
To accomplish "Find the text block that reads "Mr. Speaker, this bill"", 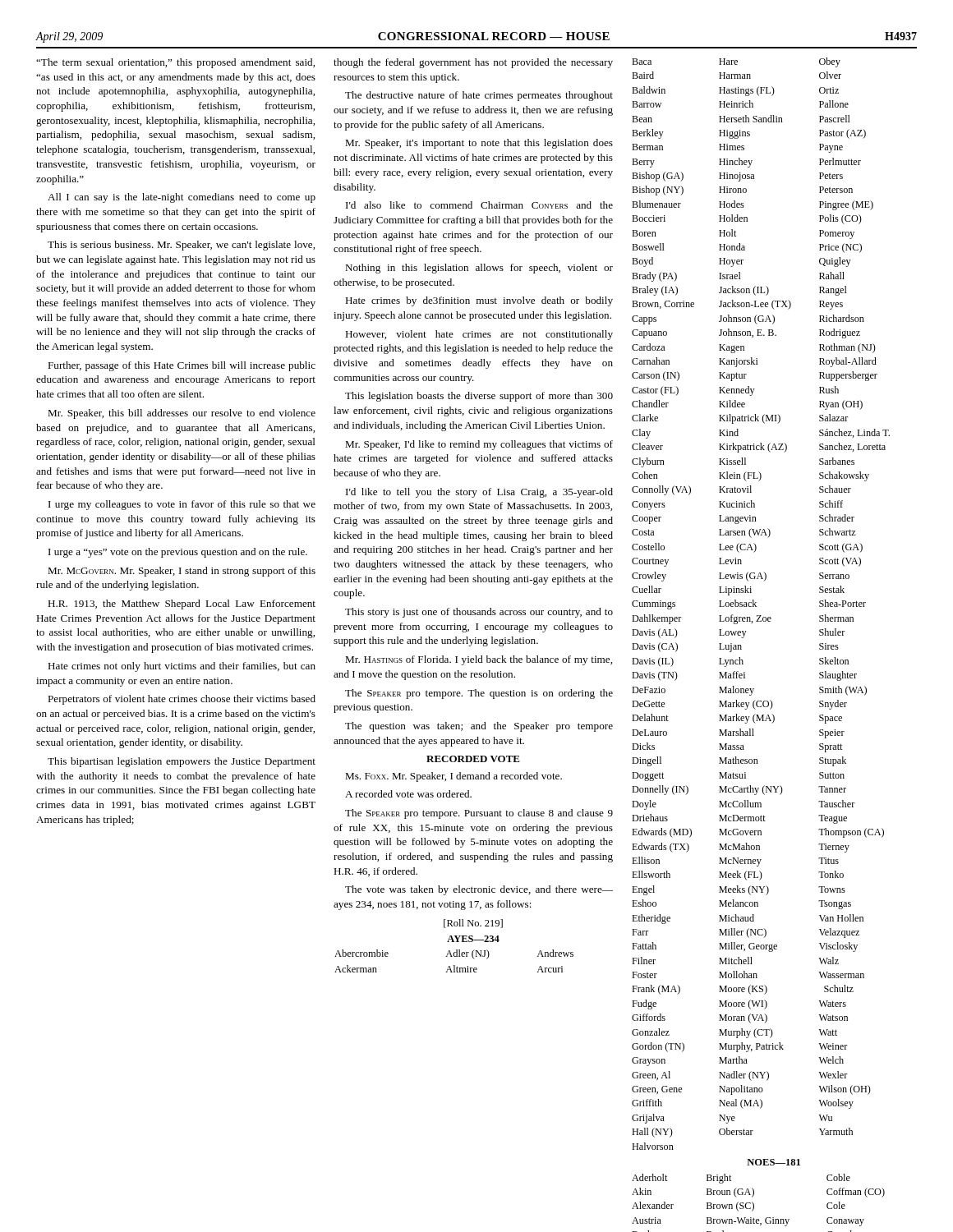I will pyautogui.click(x=176, y=449).
